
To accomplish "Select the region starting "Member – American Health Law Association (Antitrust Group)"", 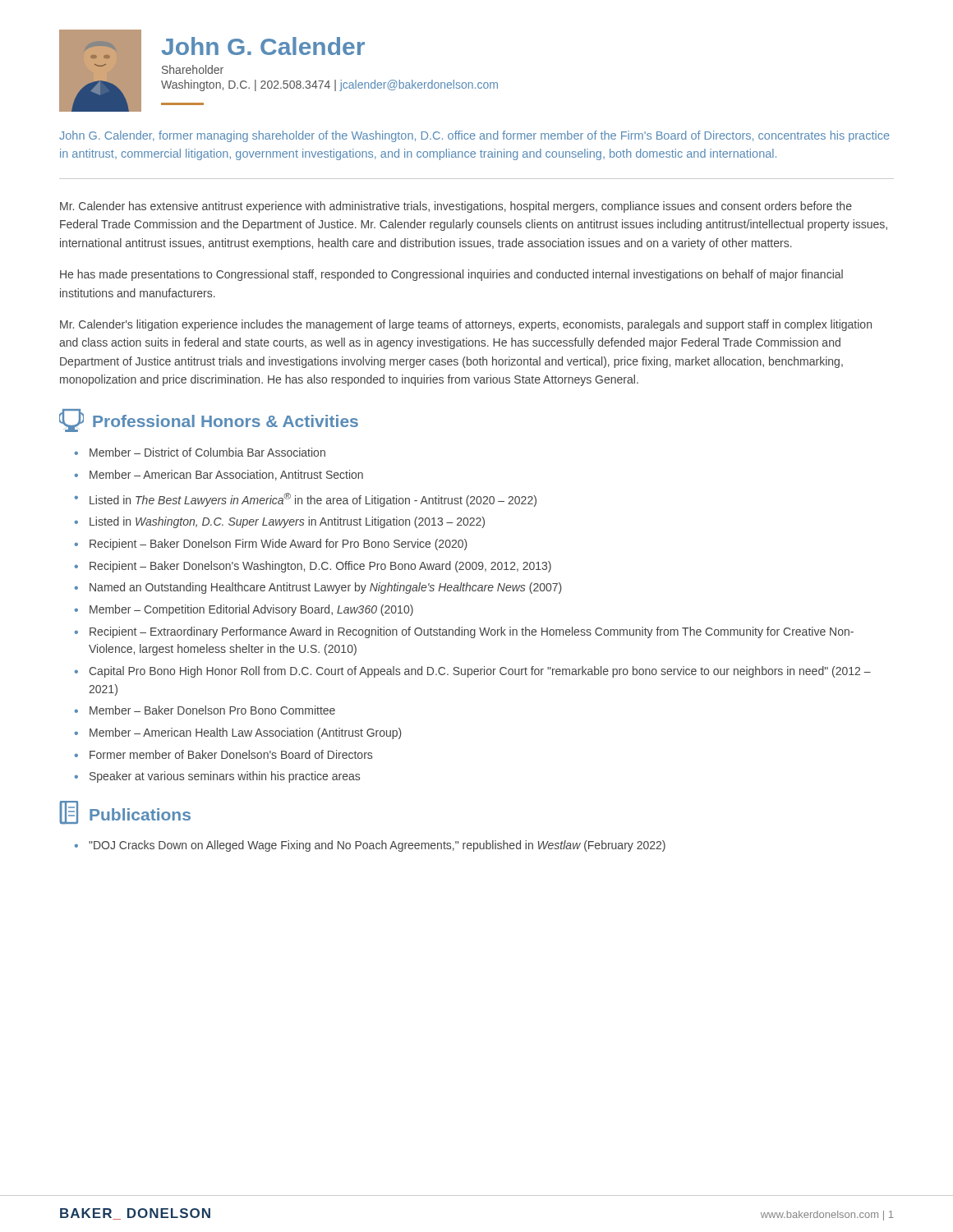I will pyautogui.click(x=245, y=733).
